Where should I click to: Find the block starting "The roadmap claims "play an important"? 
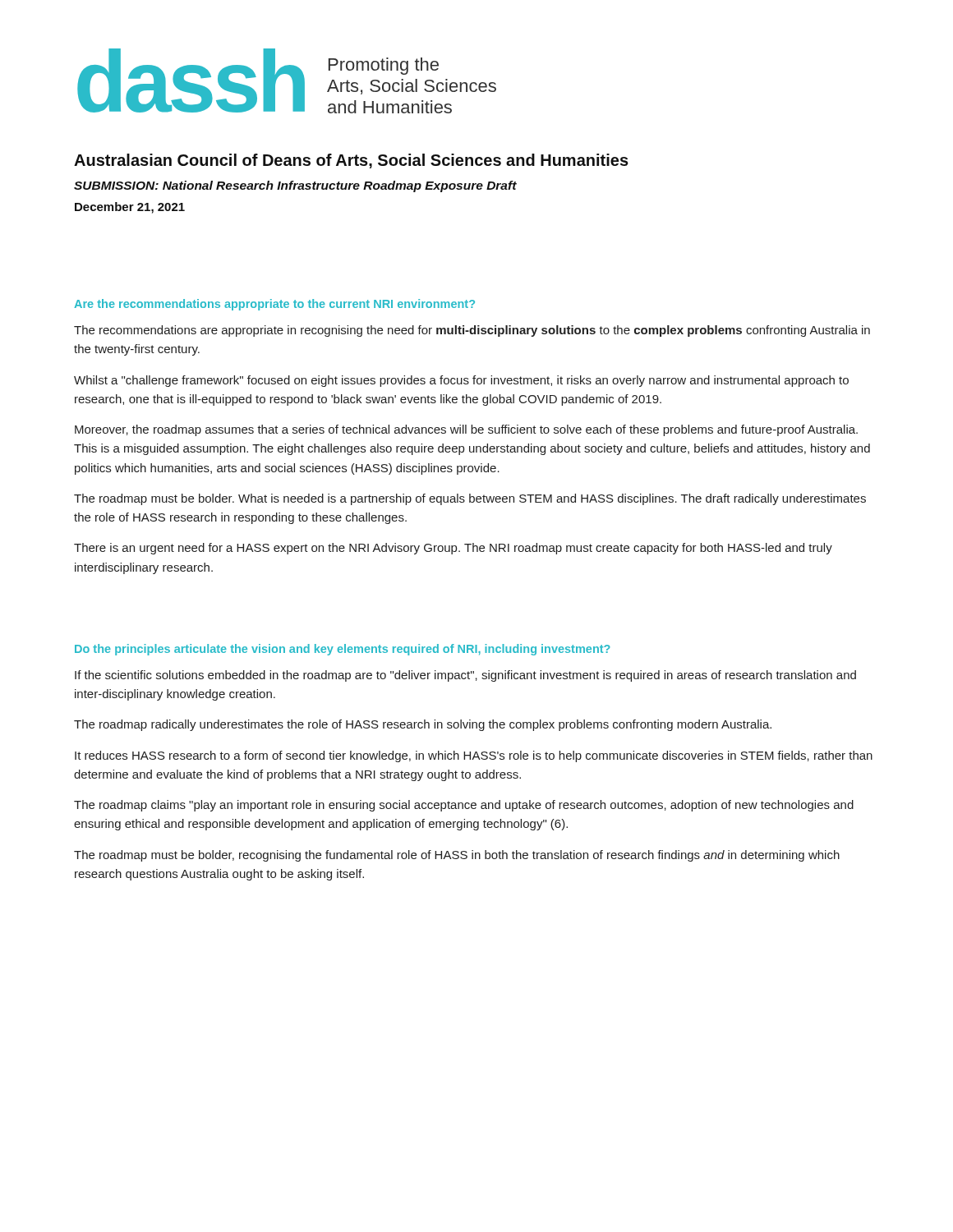click(x=464, y=814)
